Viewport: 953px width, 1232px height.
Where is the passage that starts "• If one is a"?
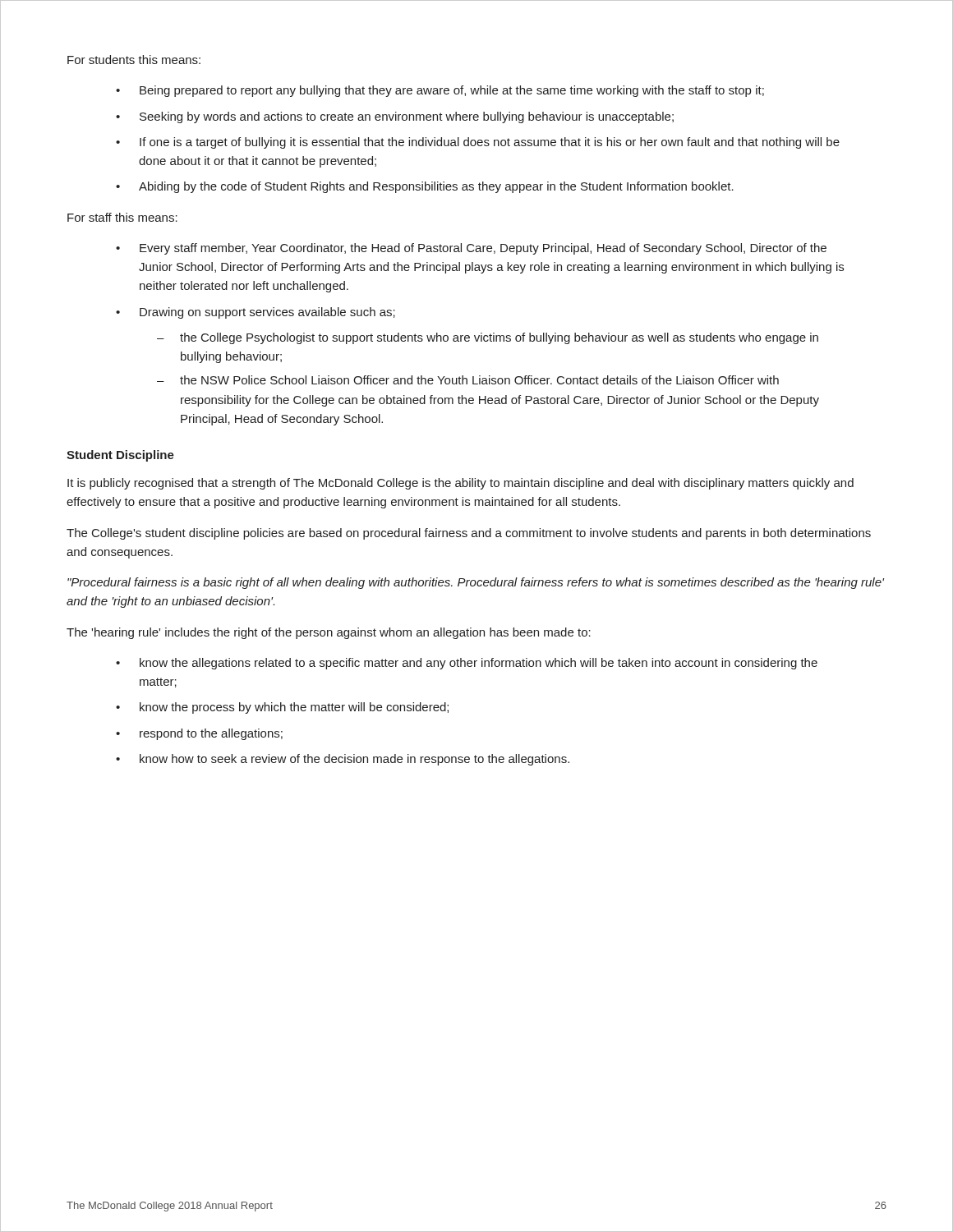[485, 151]
